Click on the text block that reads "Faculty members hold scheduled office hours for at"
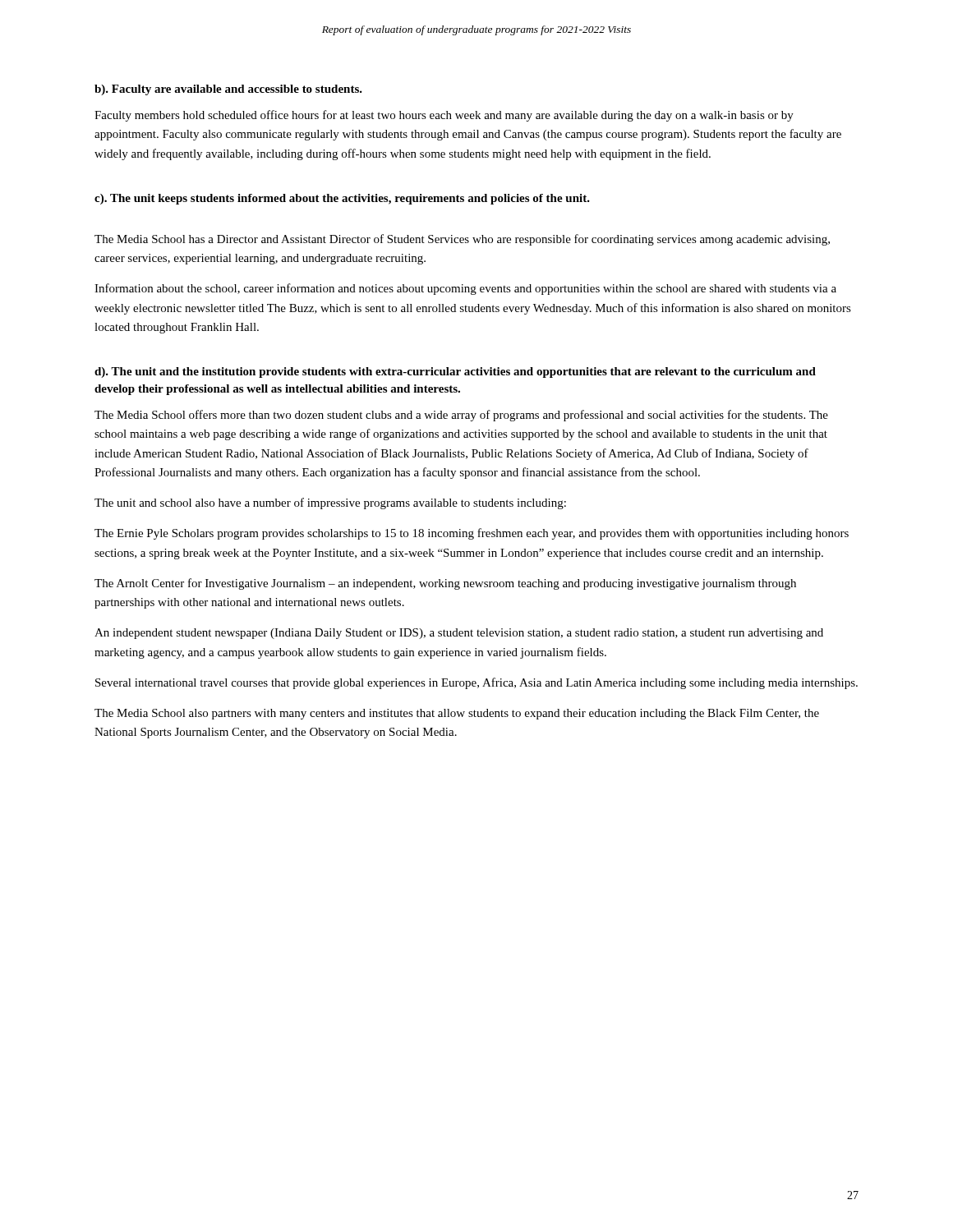The image size is (953, 1232). (x=468, y=134)
